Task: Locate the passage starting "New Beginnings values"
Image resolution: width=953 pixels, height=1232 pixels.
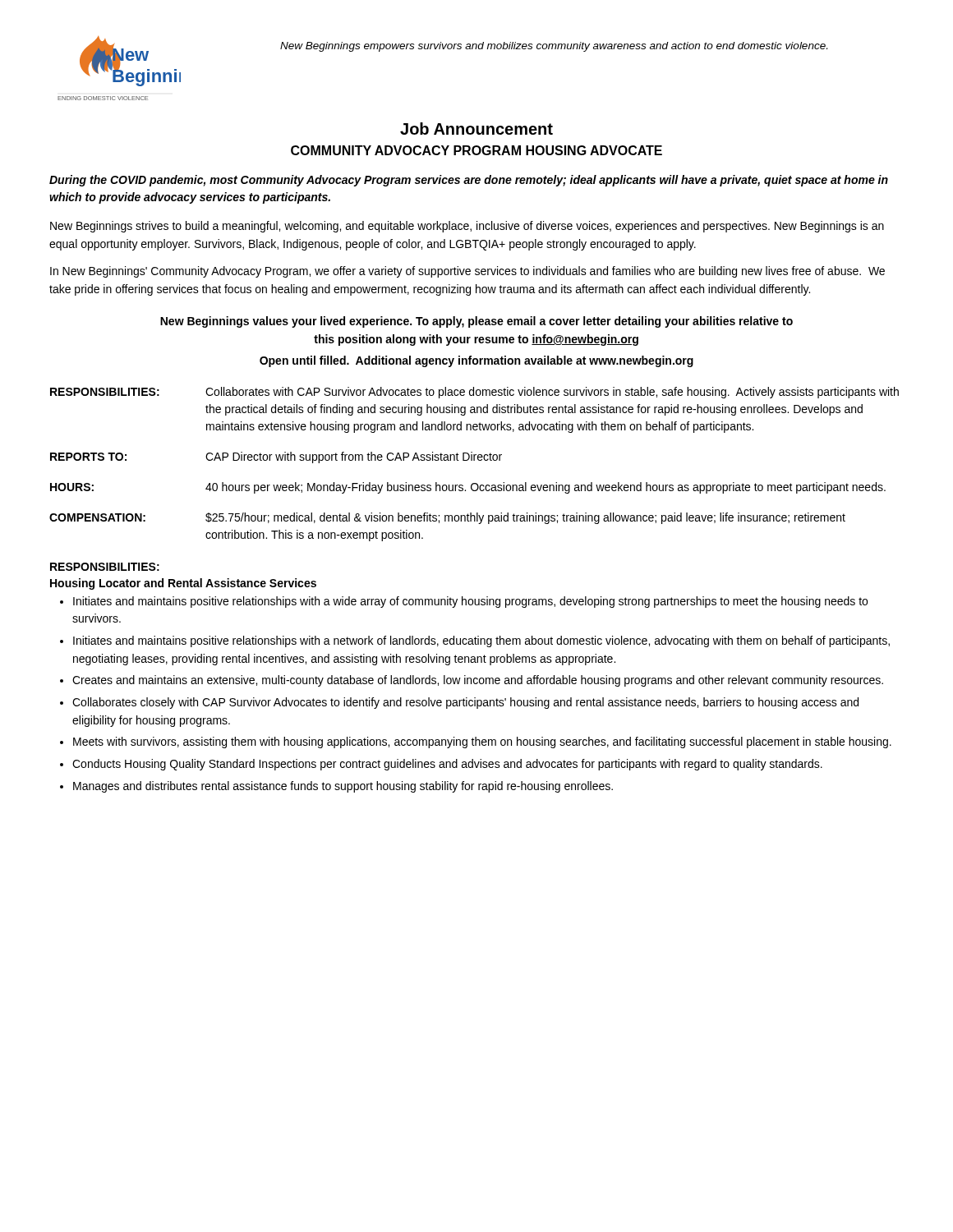Action: point(476,330)
